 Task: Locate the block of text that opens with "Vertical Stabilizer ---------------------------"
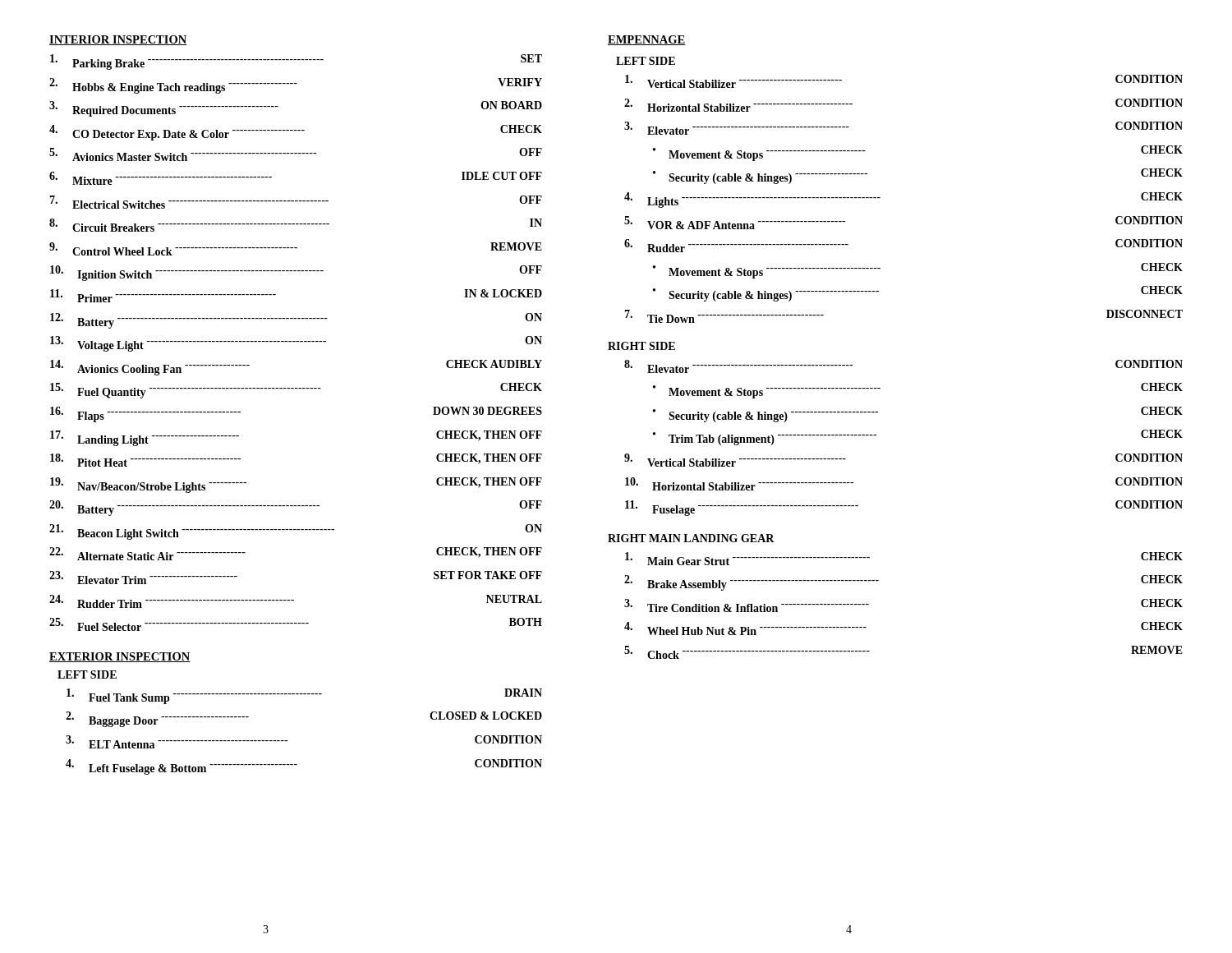pos(731,83)
